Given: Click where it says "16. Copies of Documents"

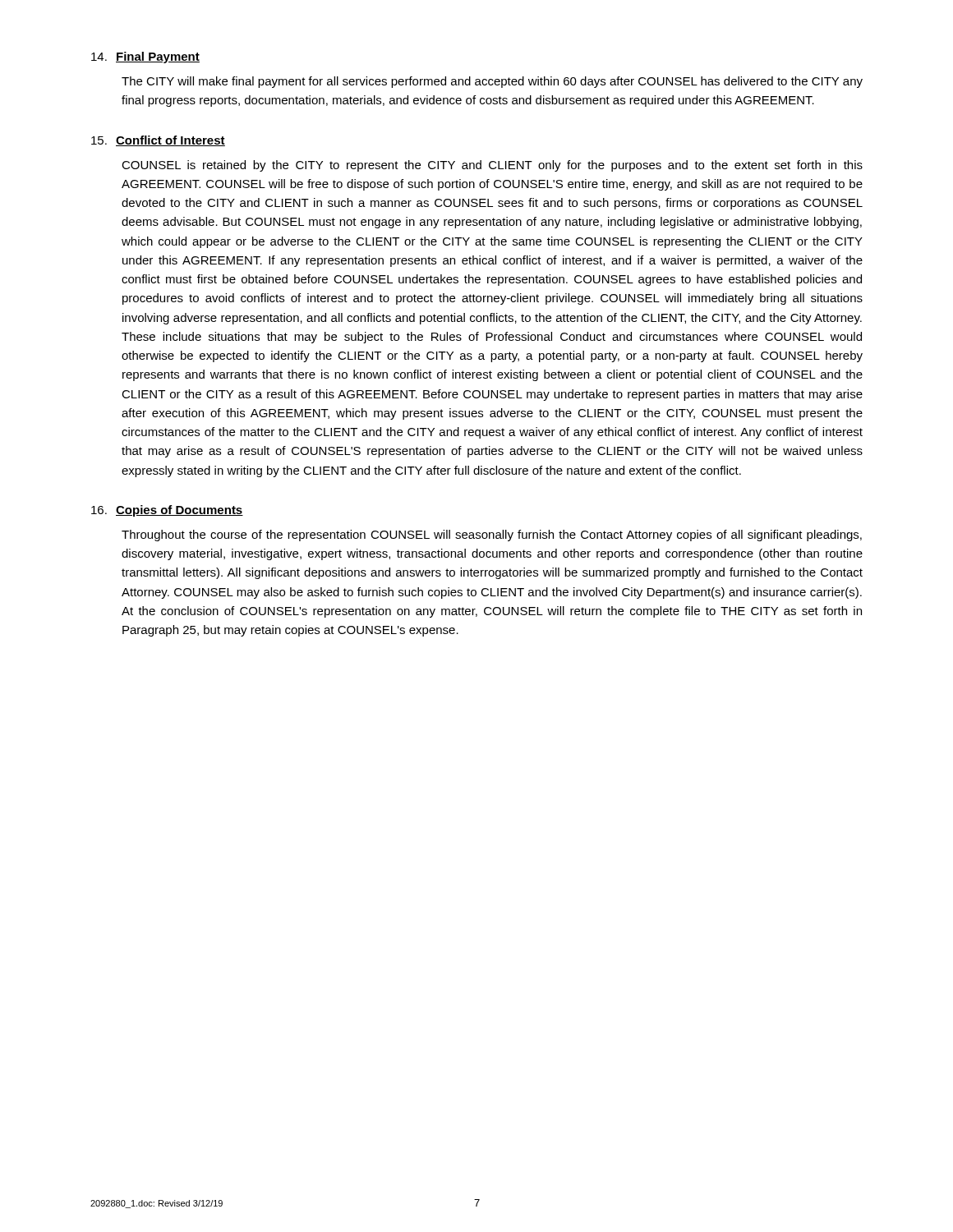Looking at the screenshot, I should tap(166, 509).
